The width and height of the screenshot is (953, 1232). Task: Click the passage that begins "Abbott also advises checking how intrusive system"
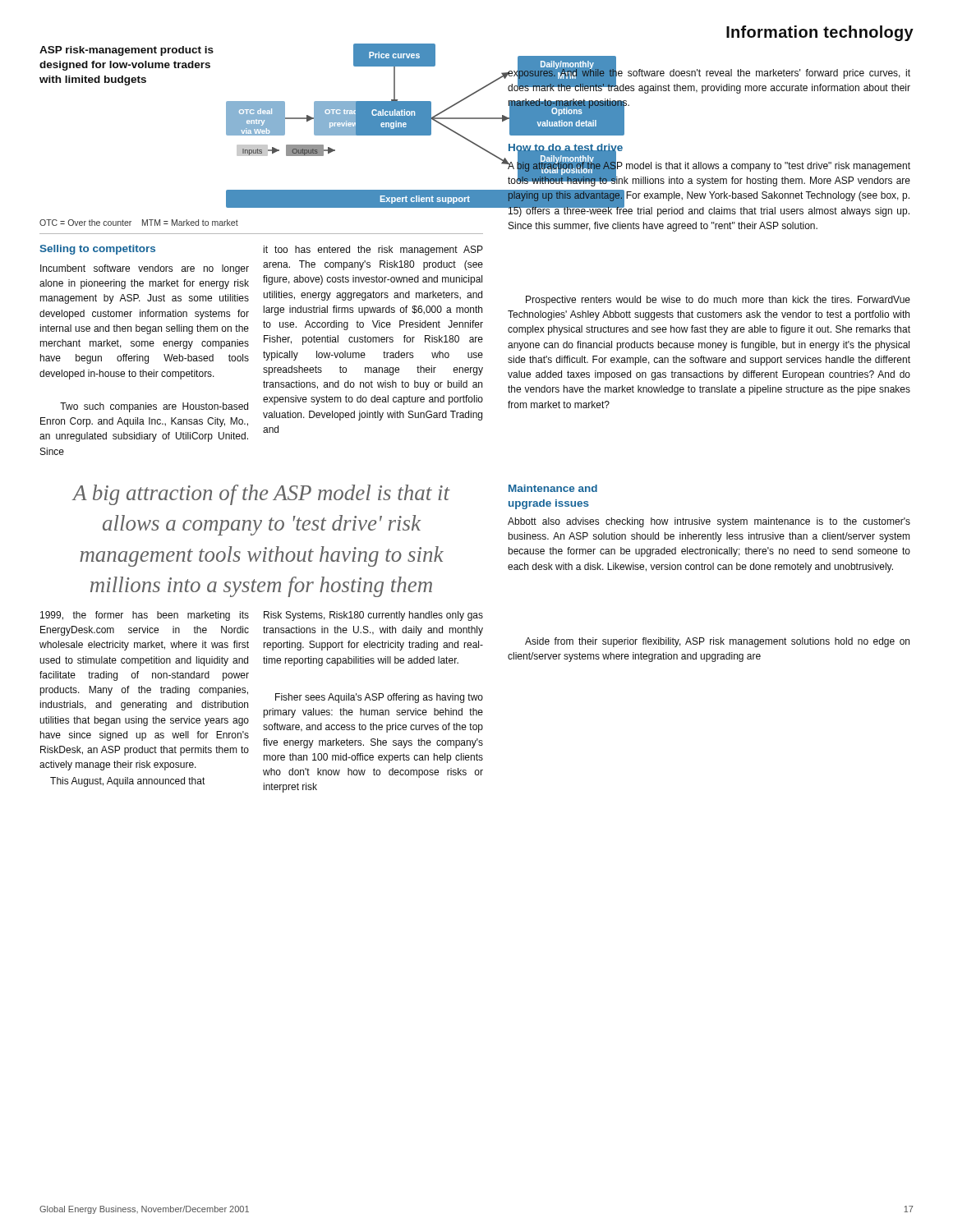[x=709, y=544]
